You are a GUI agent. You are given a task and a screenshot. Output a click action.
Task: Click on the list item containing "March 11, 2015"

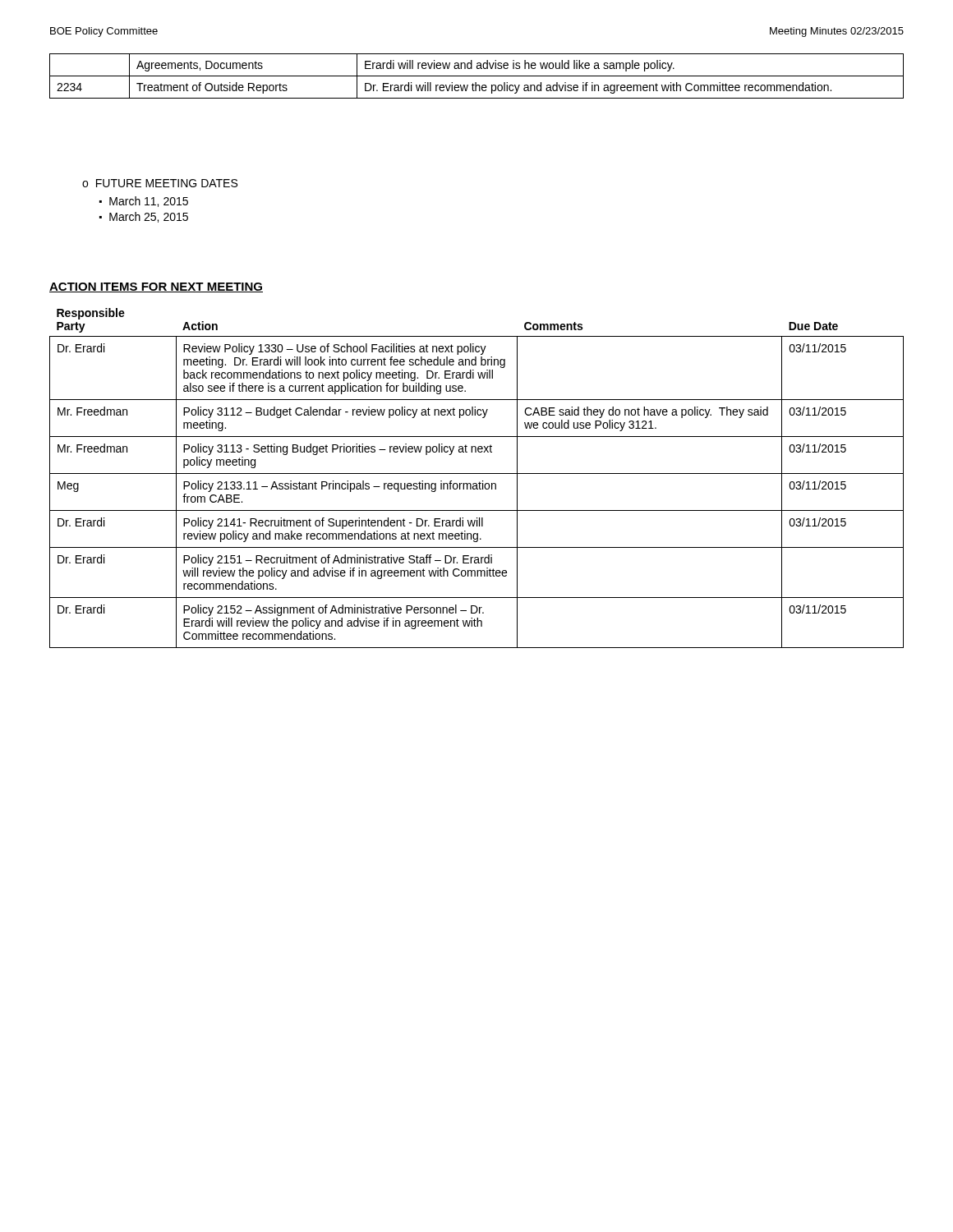tap(149, 201)
